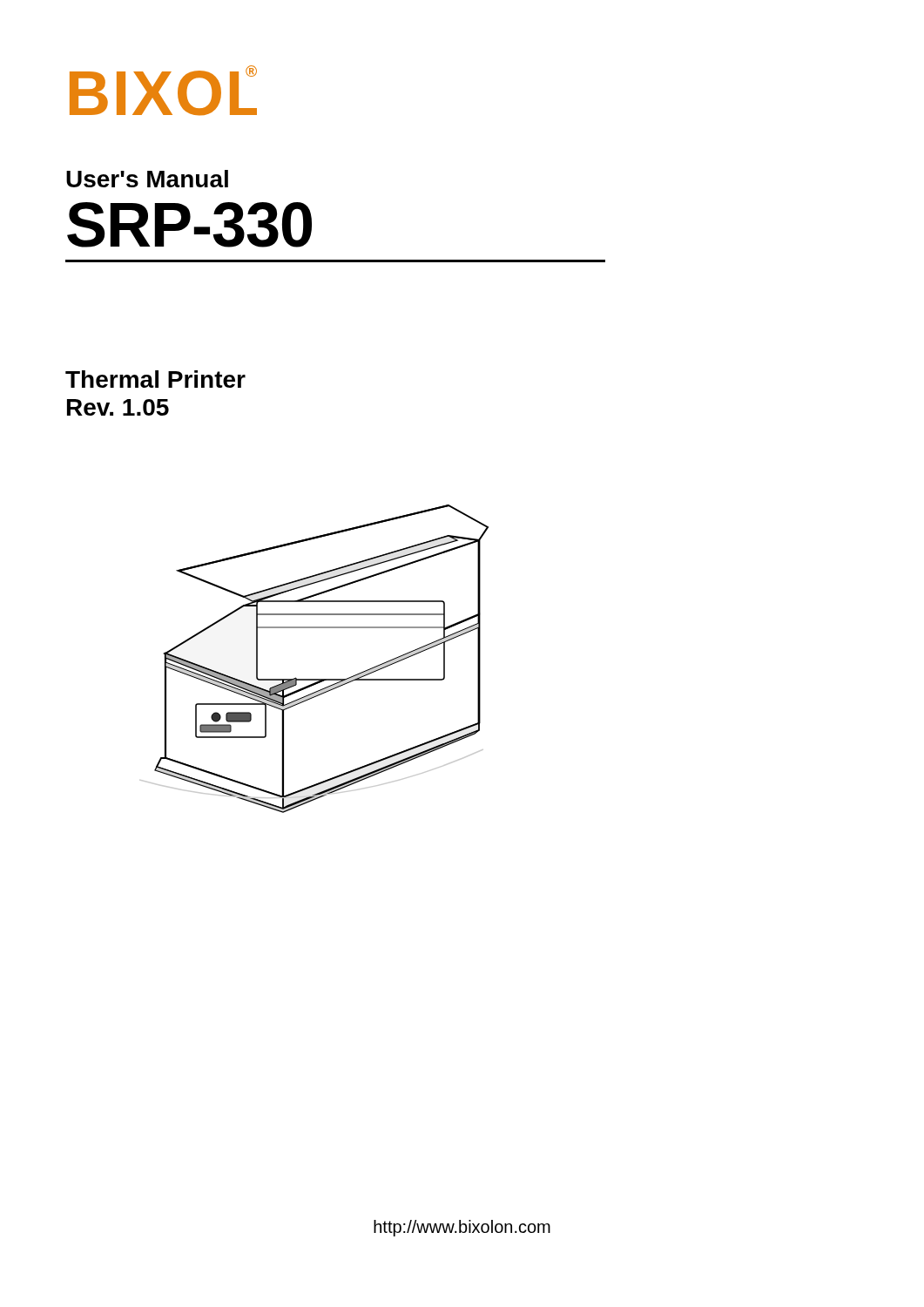This screenshot has height=1307, width=924.
Task: Locate the logo
Action: [x=161, y=93]
